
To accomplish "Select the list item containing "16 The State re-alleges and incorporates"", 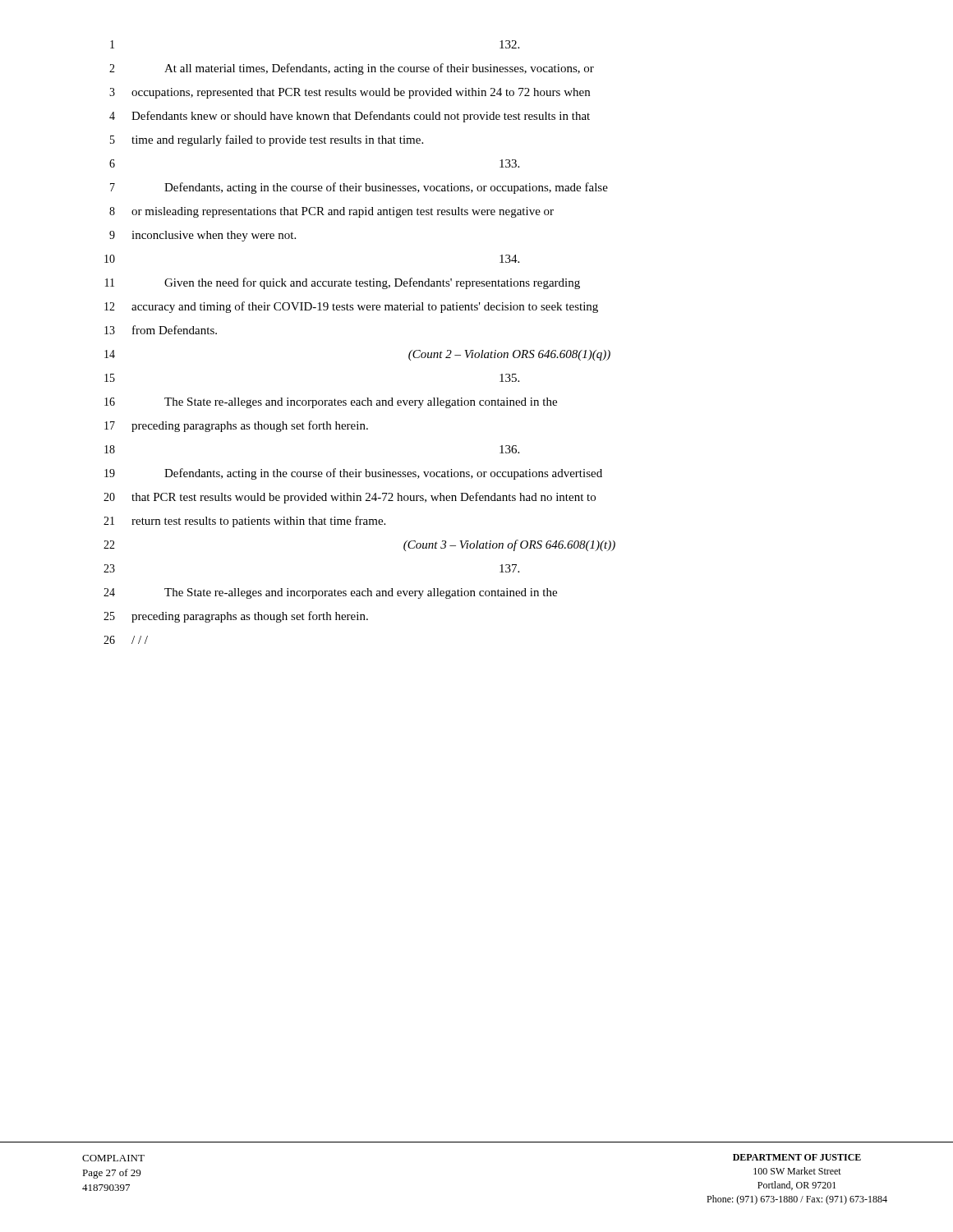I will (x=485, y=402).
